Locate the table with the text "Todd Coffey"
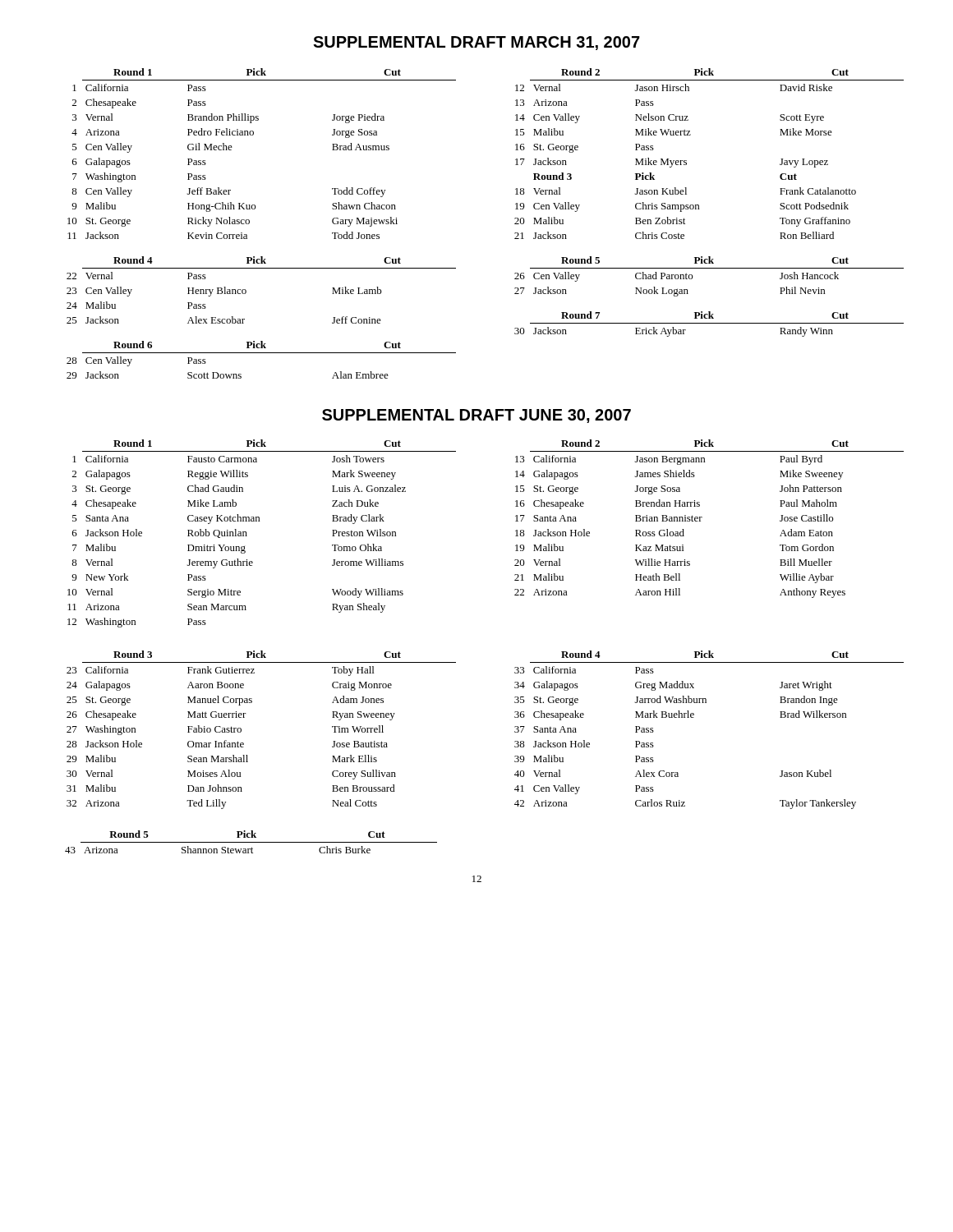This screenshot has height=1232, width=953. (x=476, y=224)
